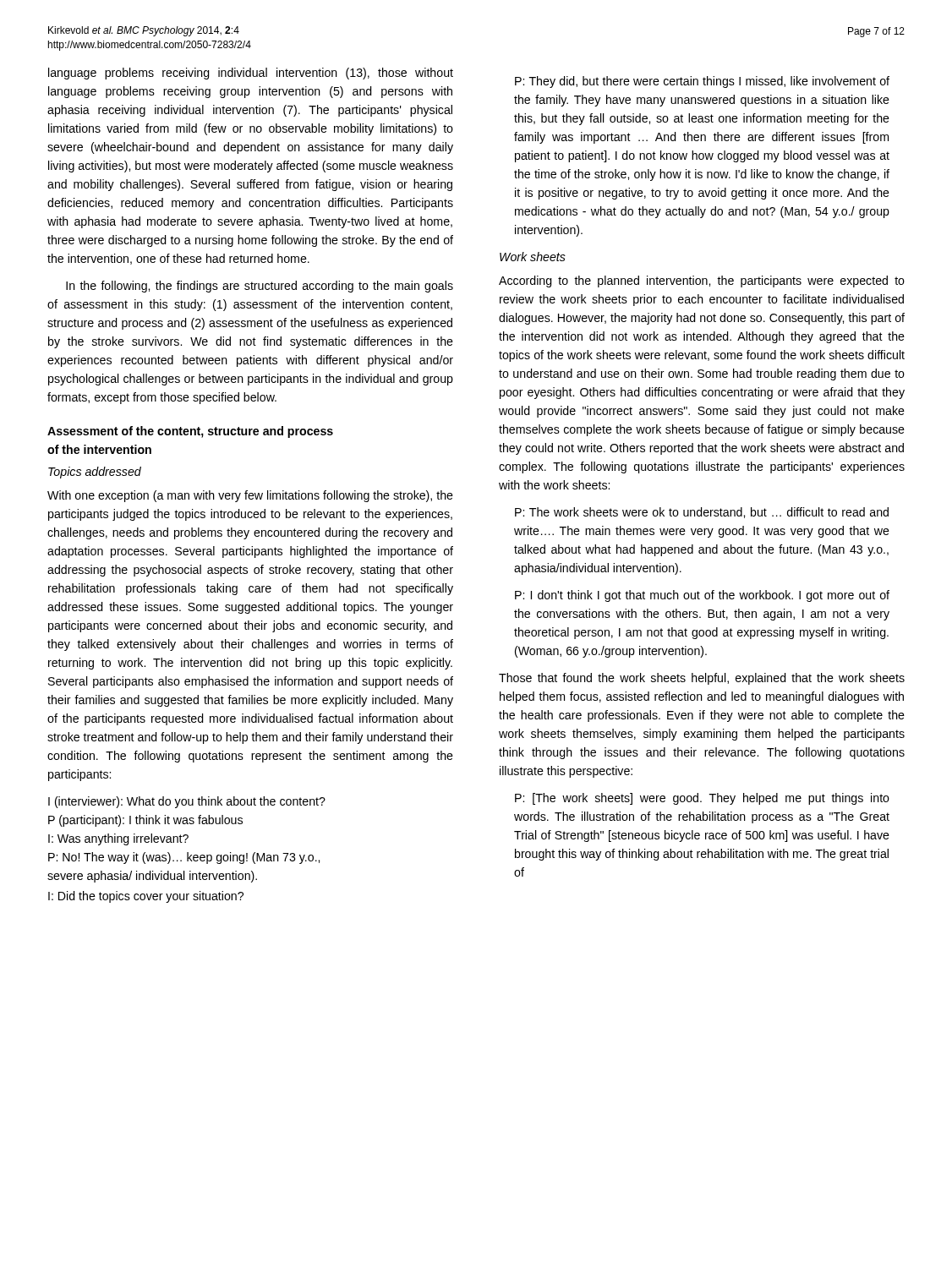Point to the block beginning "P: [The work"
Viewport: 952px width, 1268px height.
pos(702,835)
